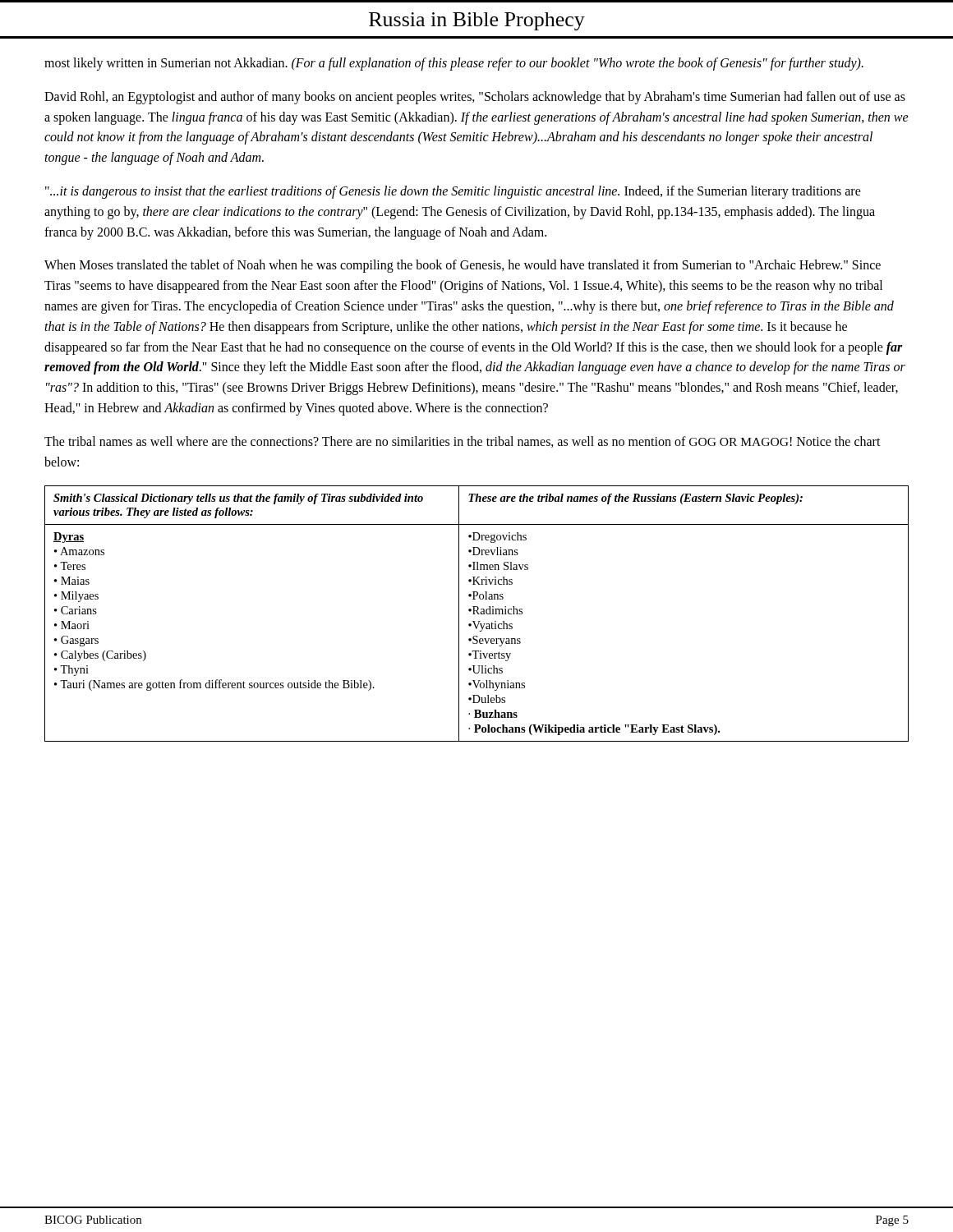This screenshot has height=1232, width=953.
Task: Locate the text block containing "The tribal names"
Action: pos(462,451)
